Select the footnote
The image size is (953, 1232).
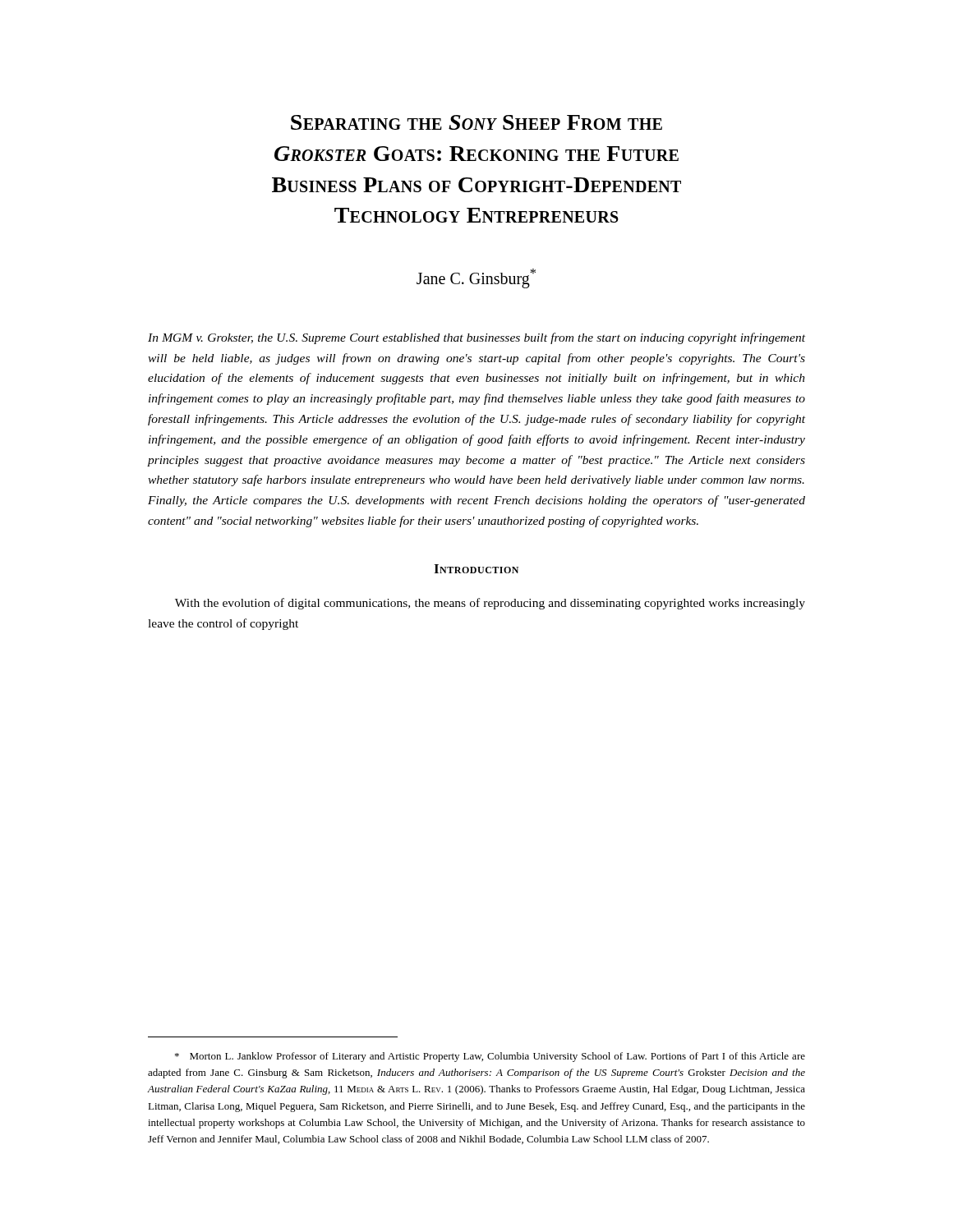coord(476,1092)
